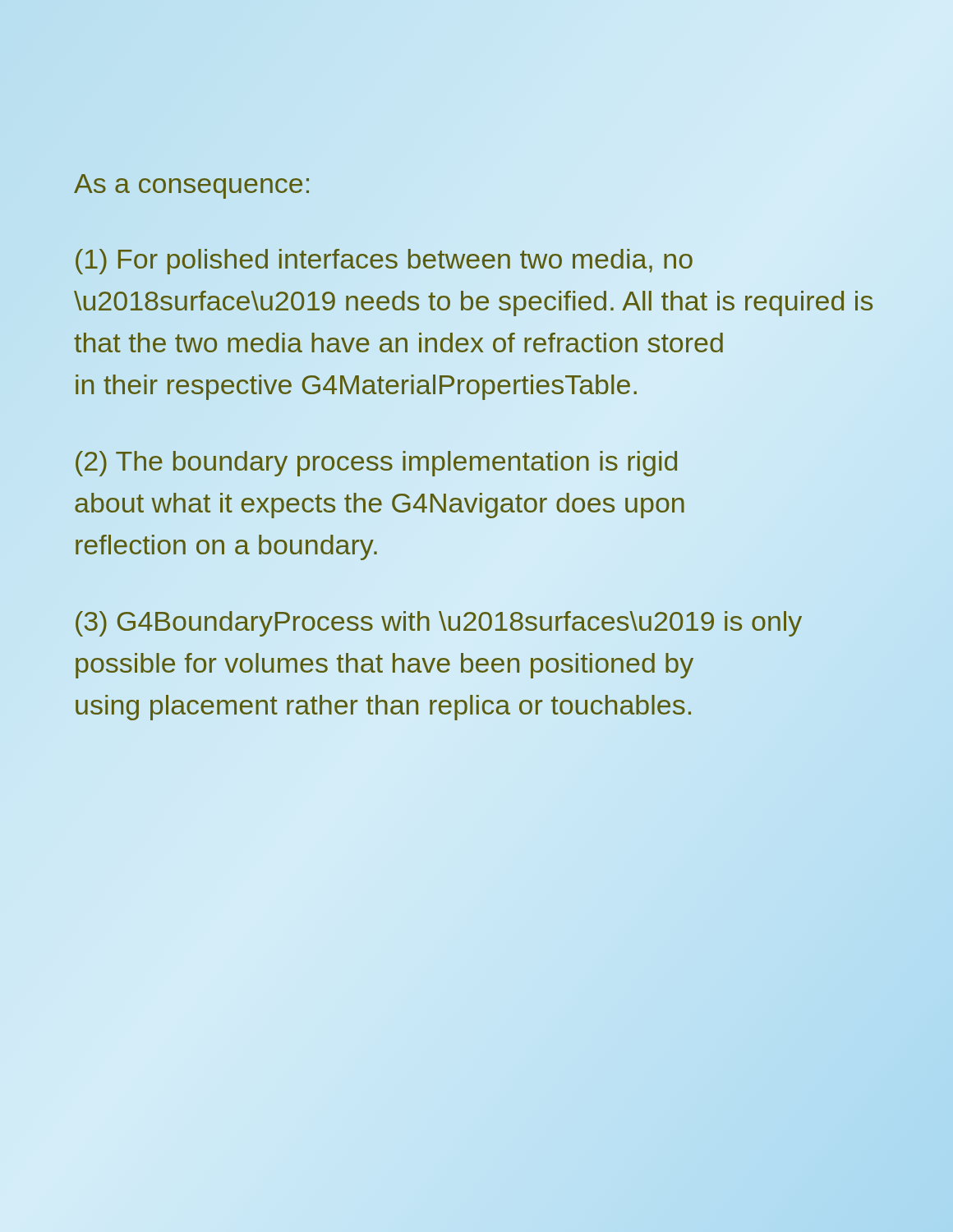
Task: Point to the passage starting "As a consequence:"
Action: pyautogui.click(x=193, y=183)
